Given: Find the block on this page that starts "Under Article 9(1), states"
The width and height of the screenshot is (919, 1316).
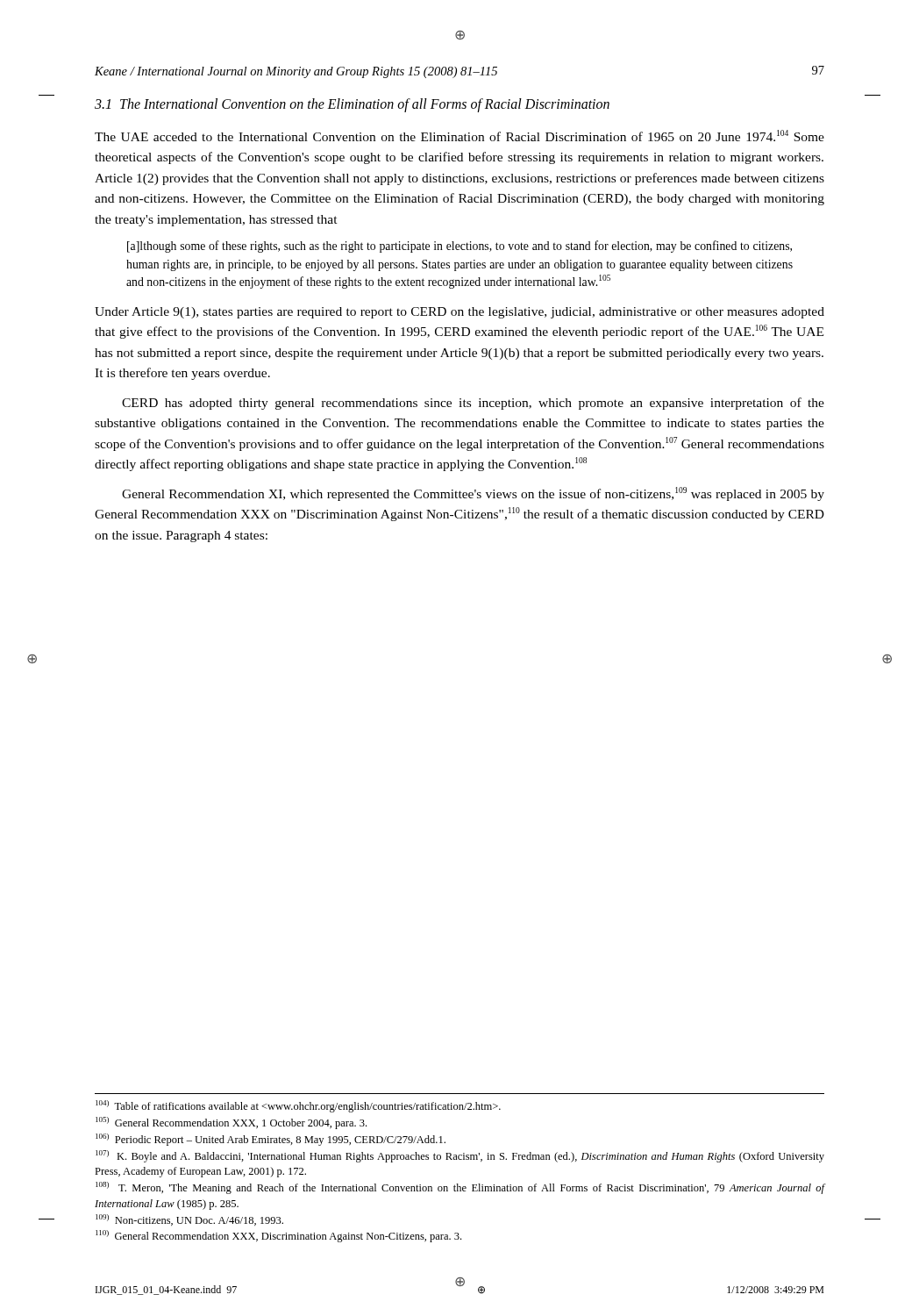Looking at the screenshot, I should click(x=460, y=342).
